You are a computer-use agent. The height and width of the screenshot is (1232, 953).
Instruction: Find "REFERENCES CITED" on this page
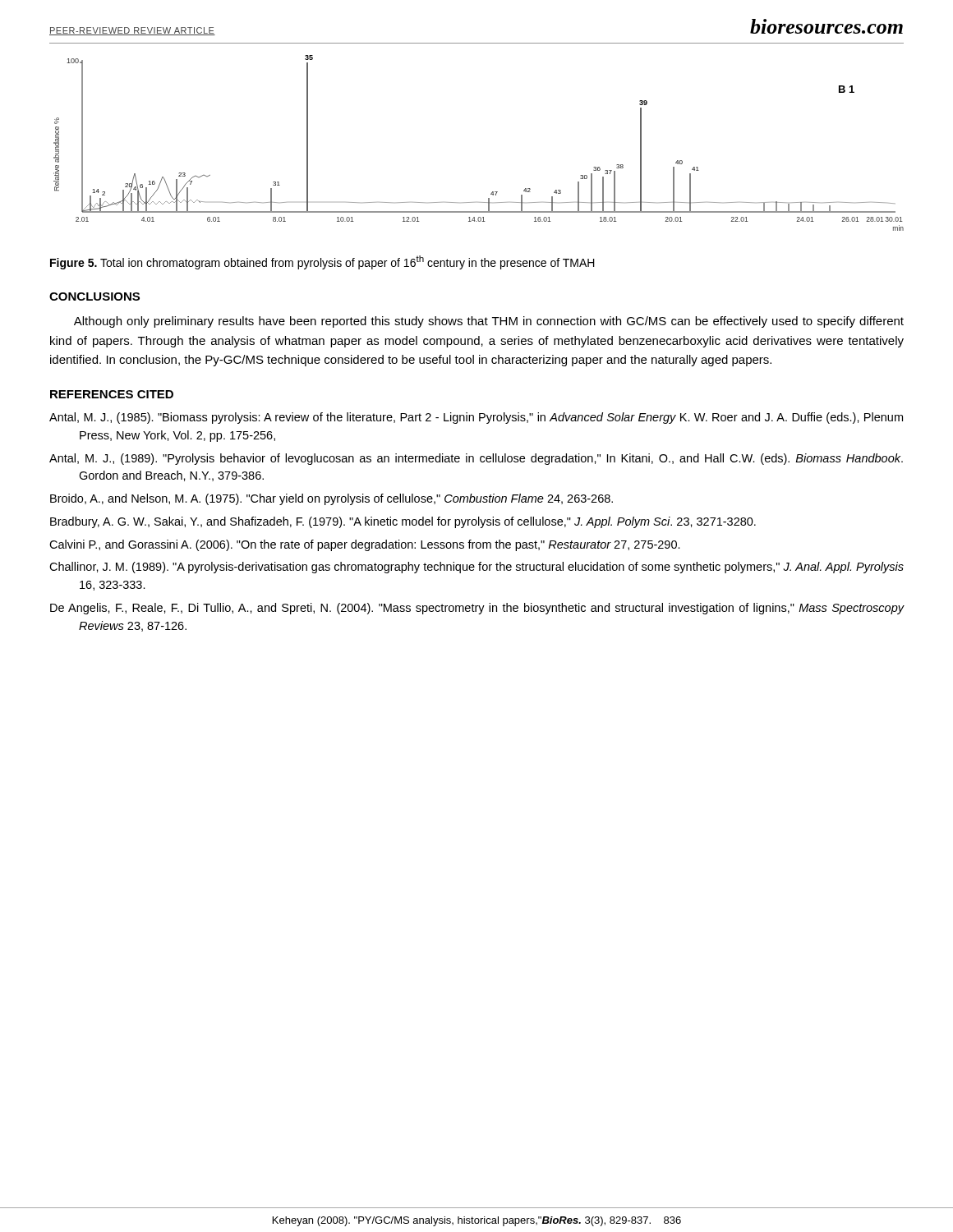[112, 394]
